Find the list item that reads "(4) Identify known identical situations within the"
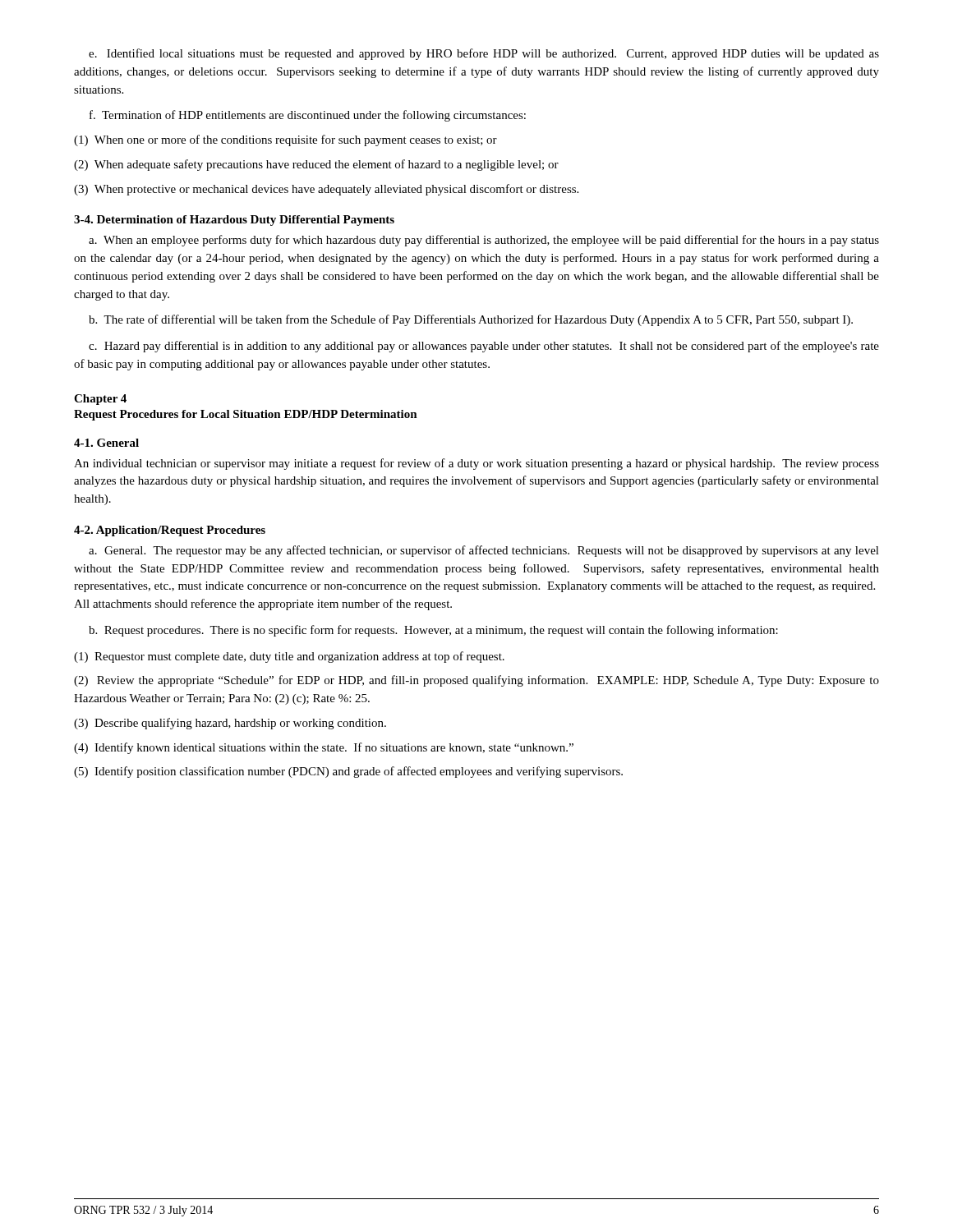The image size is (953, 1232). pyautogui.click(x=324, y=747)
